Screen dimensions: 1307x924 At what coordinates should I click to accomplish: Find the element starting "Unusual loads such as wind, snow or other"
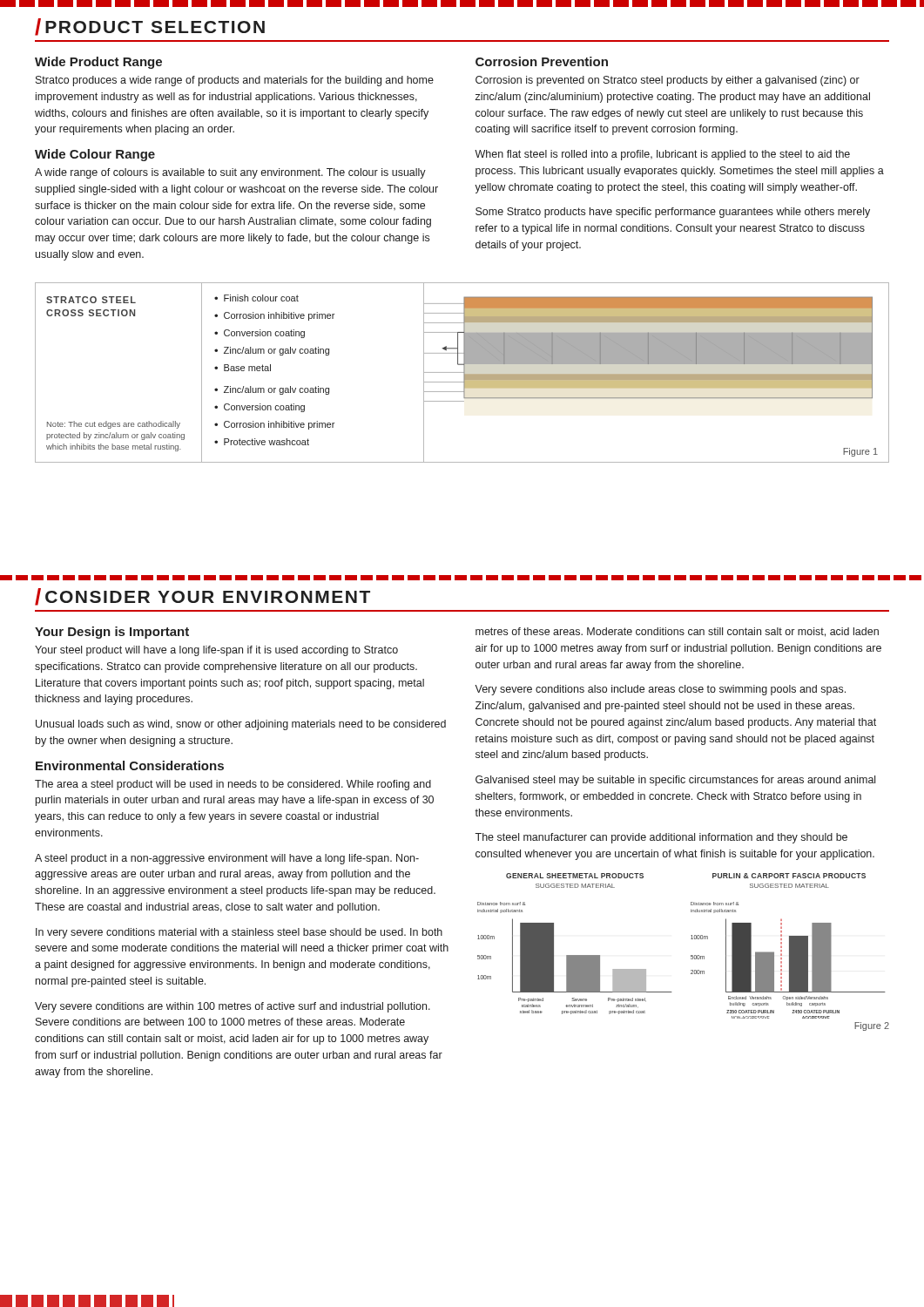pos(241,732)
